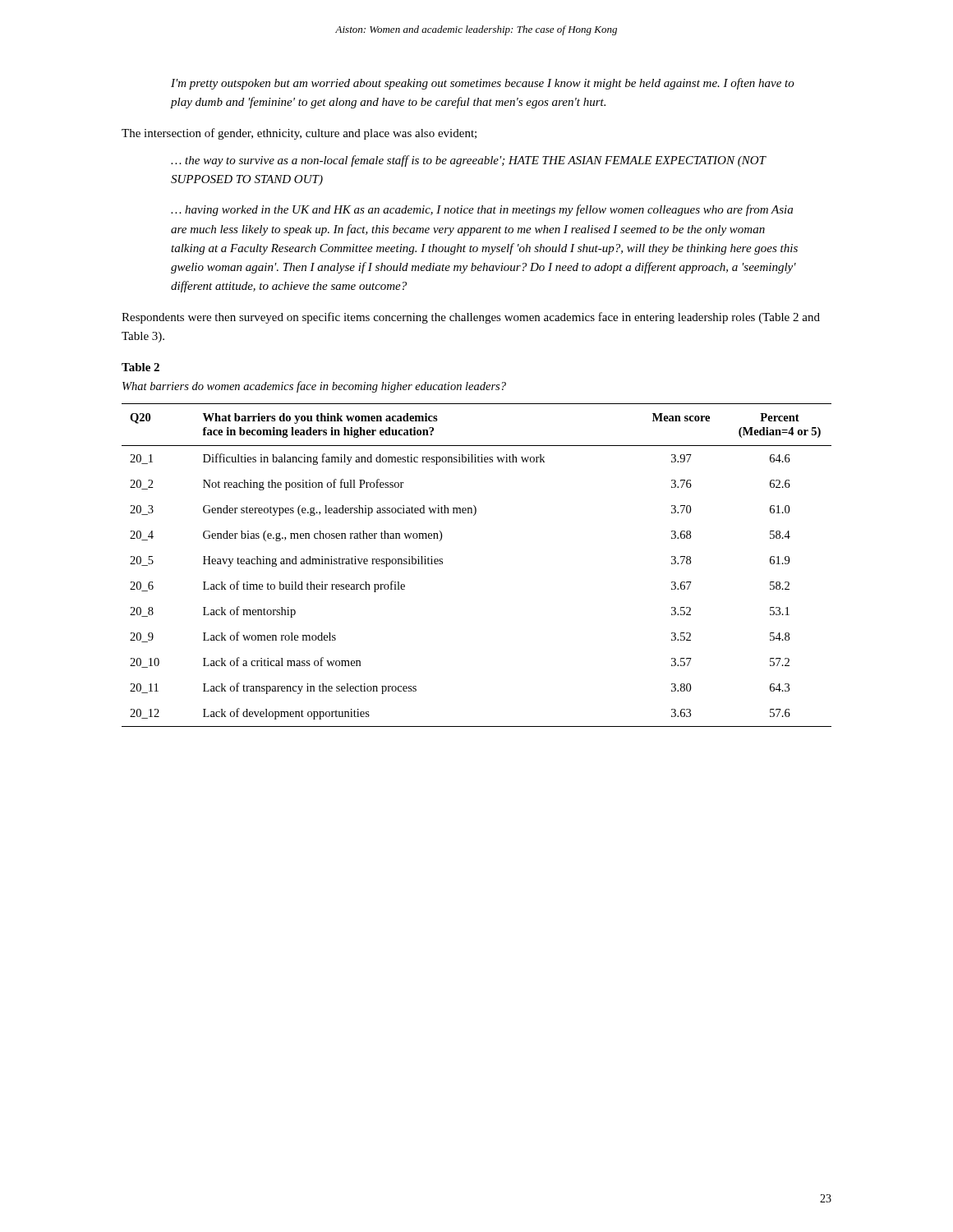The image size is (953, 1232).
Task: Locate the block of text that opens with "Respondents were then surveyed on"
Action: (471, 326)
